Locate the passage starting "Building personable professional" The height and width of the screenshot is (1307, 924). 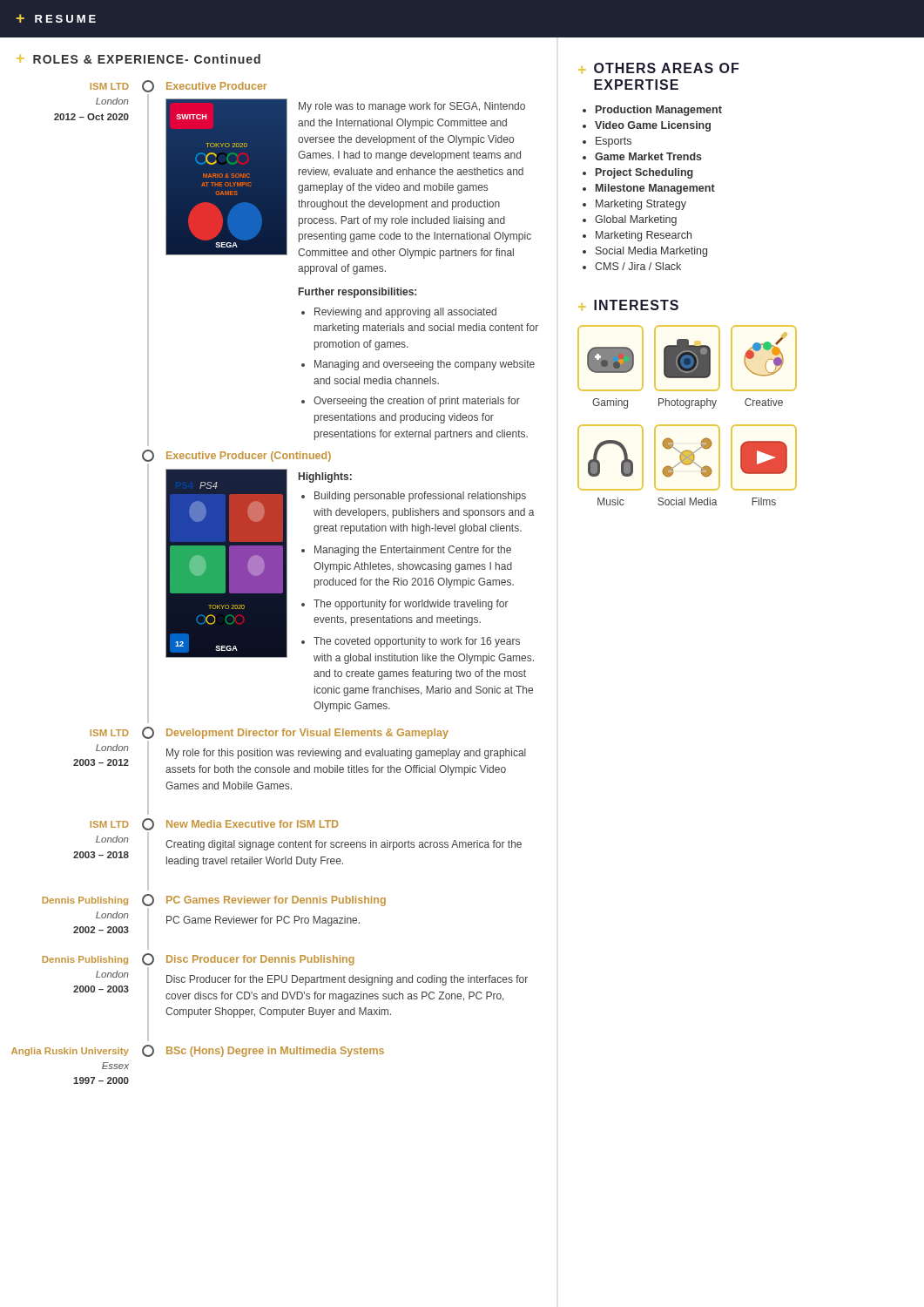(x=424, y=512)
